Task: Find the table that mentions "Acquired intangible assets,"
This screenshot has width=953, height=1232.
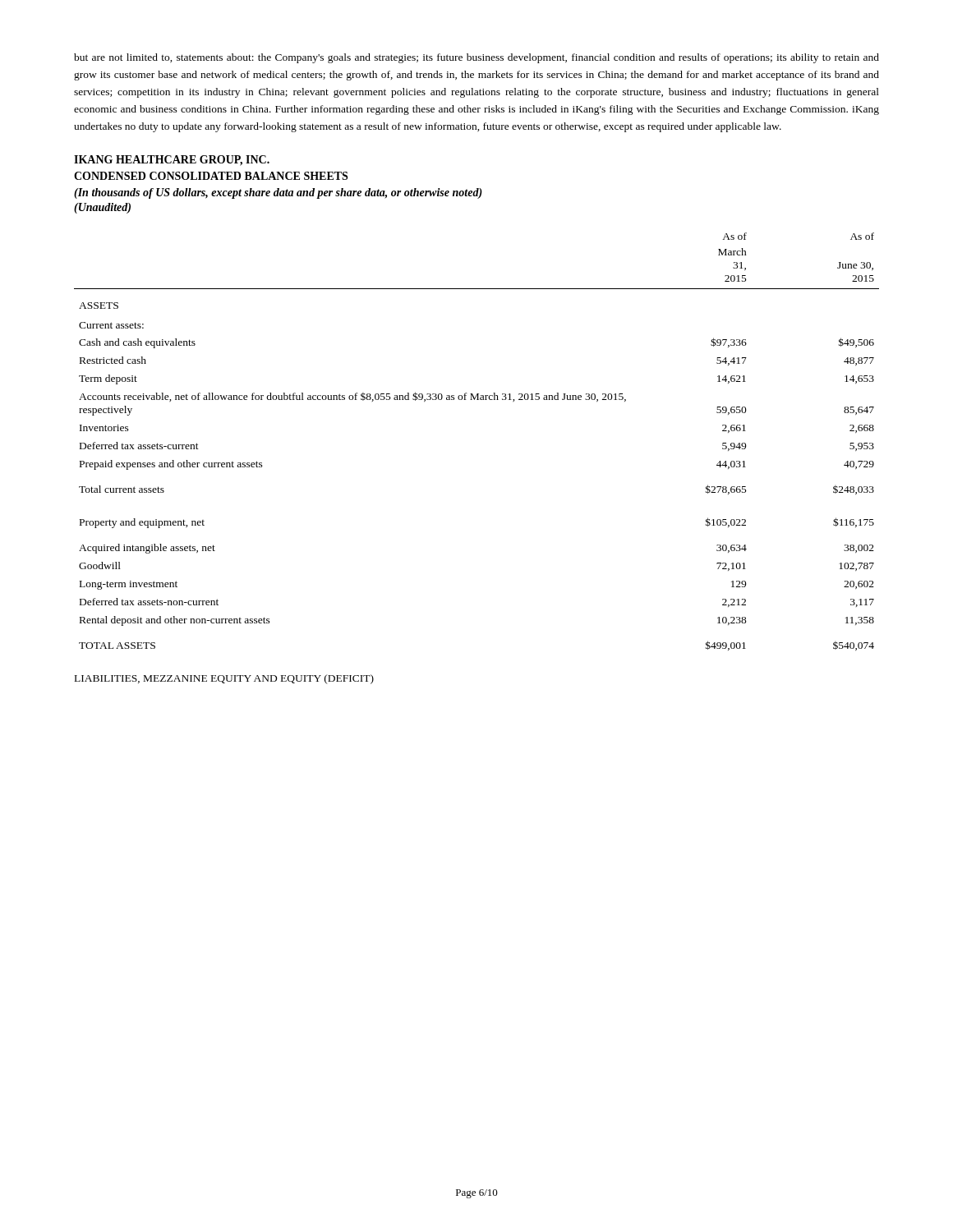Action: click(476, 443)
